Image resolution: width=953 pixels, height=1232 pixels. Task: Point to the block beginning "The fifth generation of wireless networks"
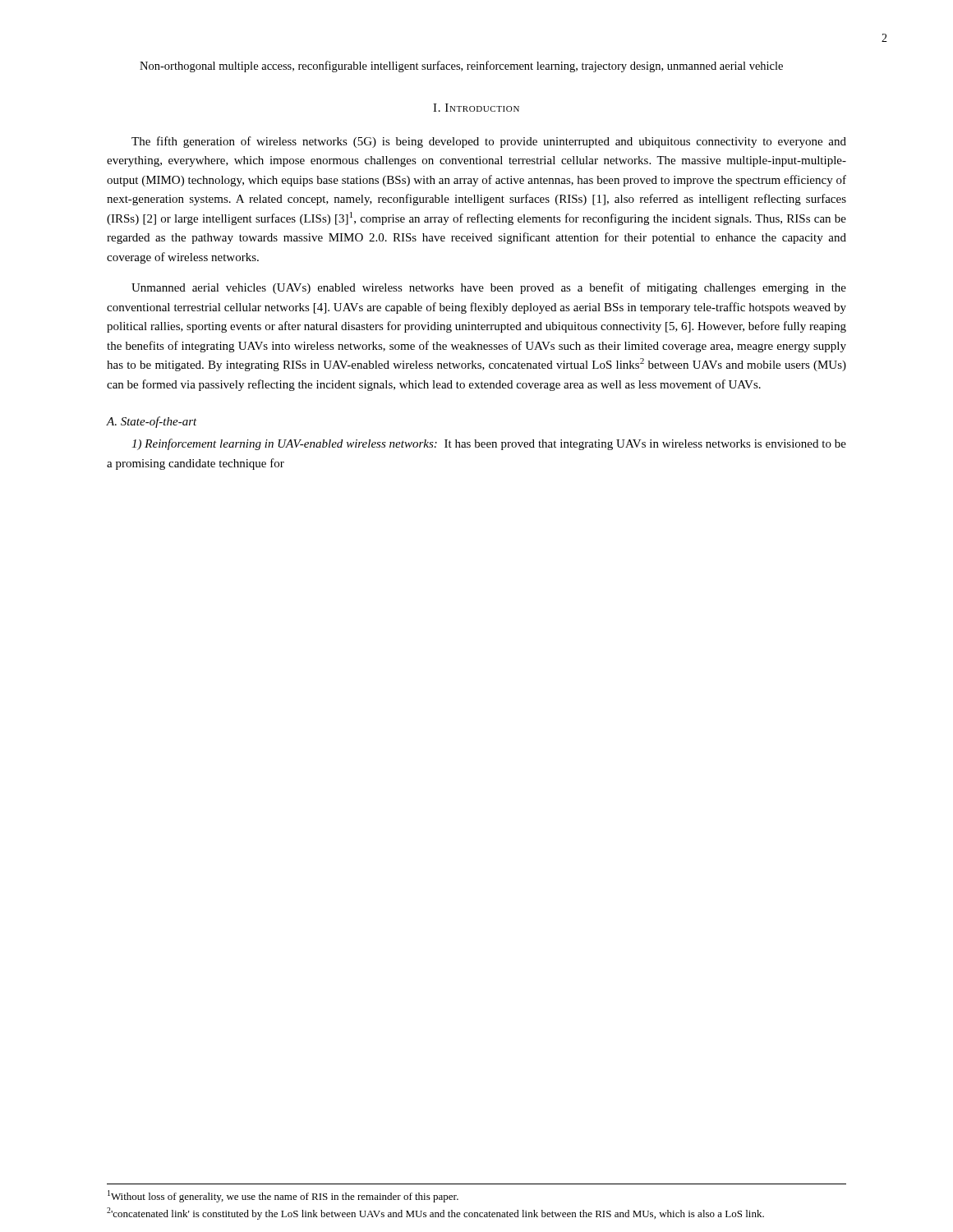(x=476, y=199)
